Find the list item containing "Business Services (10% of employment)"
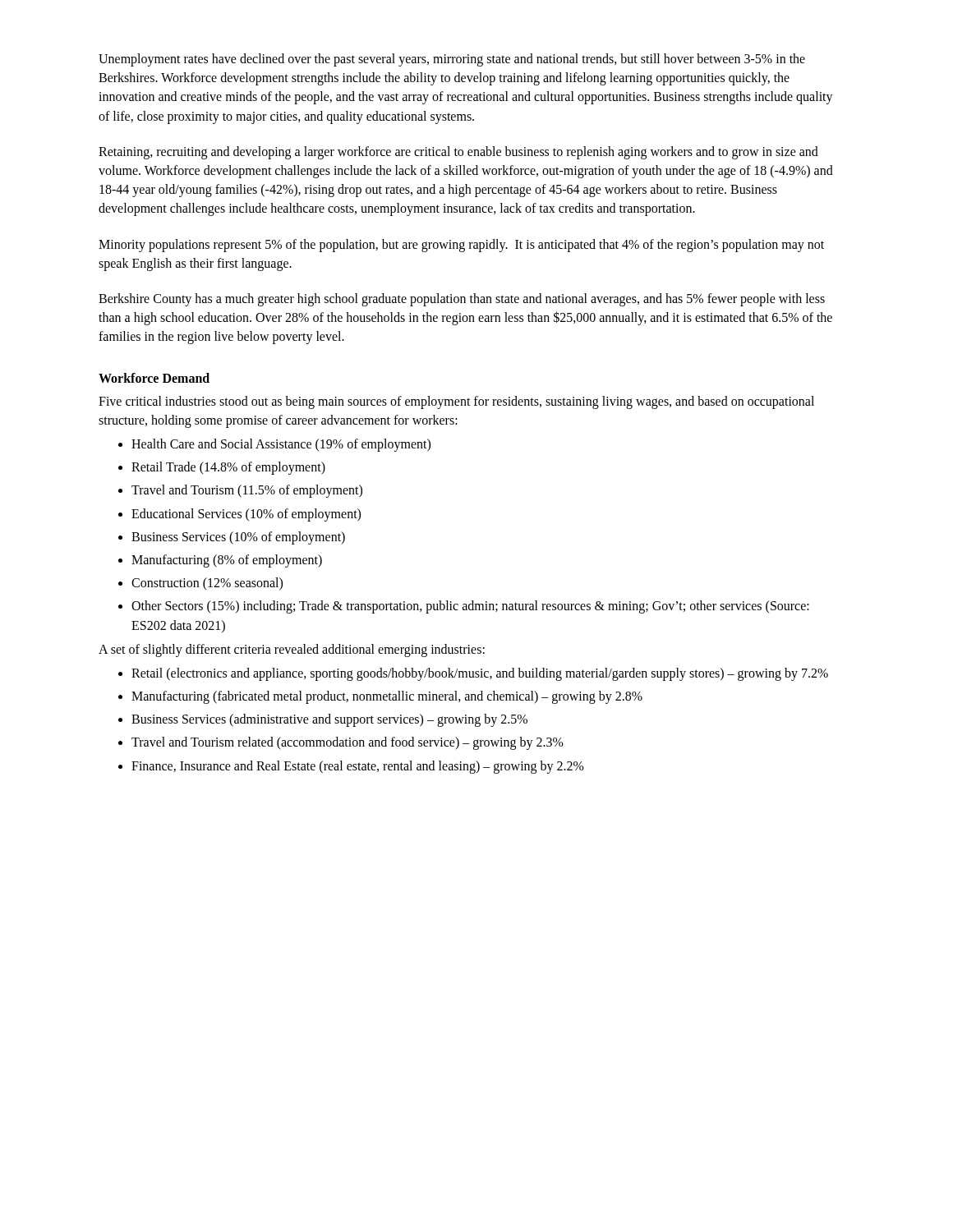 pos(238,537)
